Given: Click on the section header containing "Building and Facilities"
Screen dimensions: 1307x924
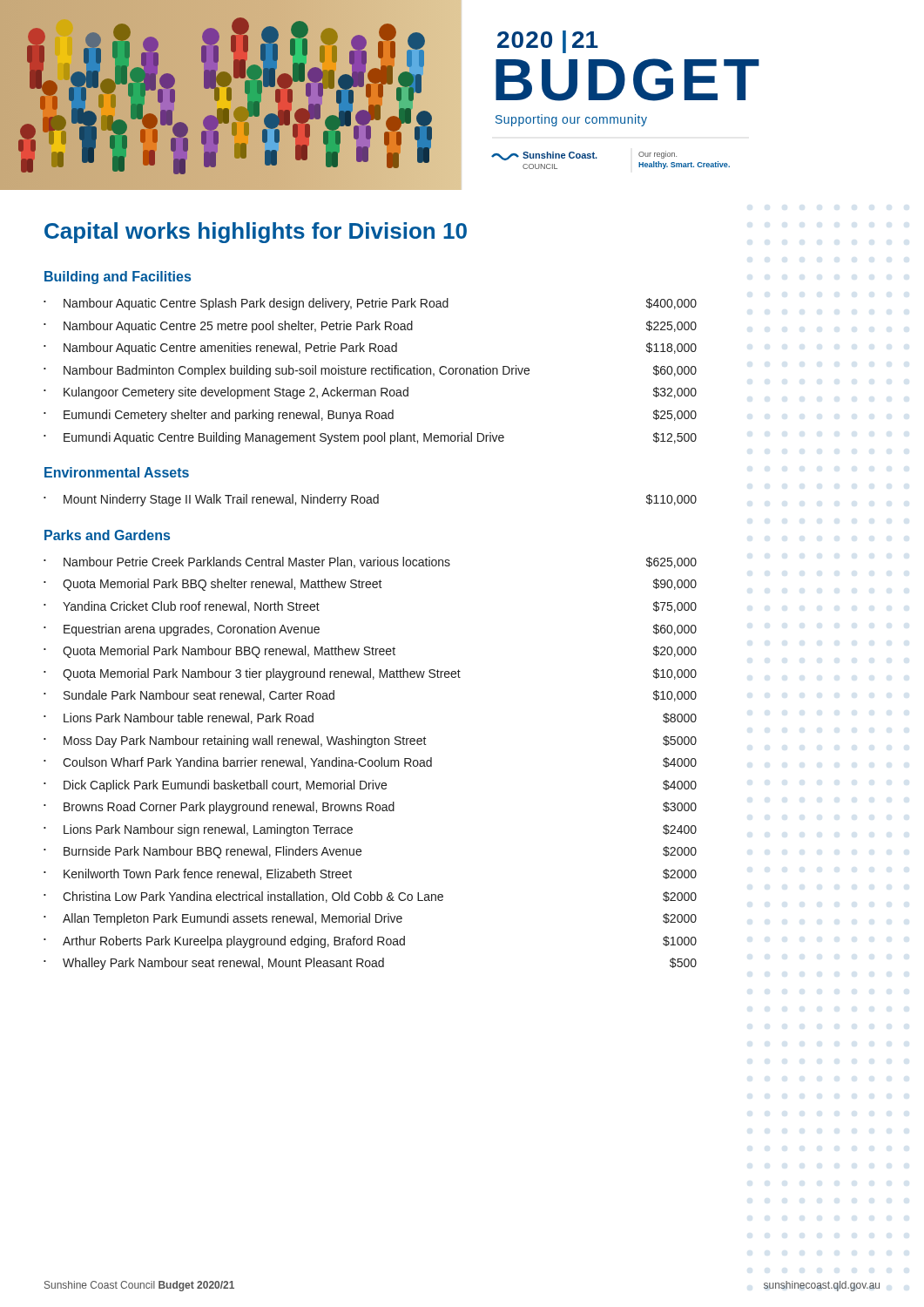Looking at the screenshot, I should coord(117,277).
